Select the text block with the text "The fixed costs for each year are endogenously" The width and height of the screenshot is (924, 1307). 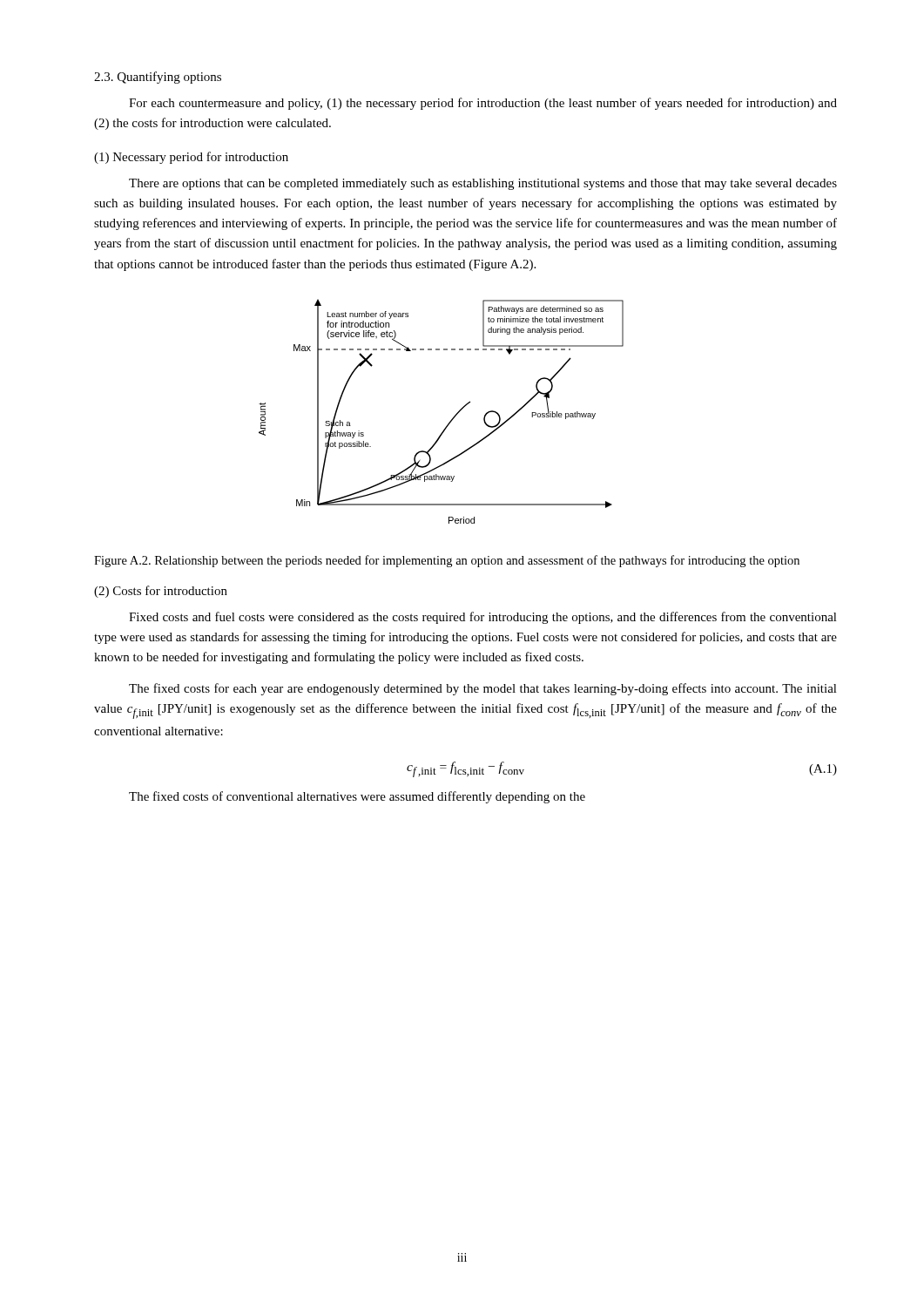pyautogui.click(x=465, y=710)
